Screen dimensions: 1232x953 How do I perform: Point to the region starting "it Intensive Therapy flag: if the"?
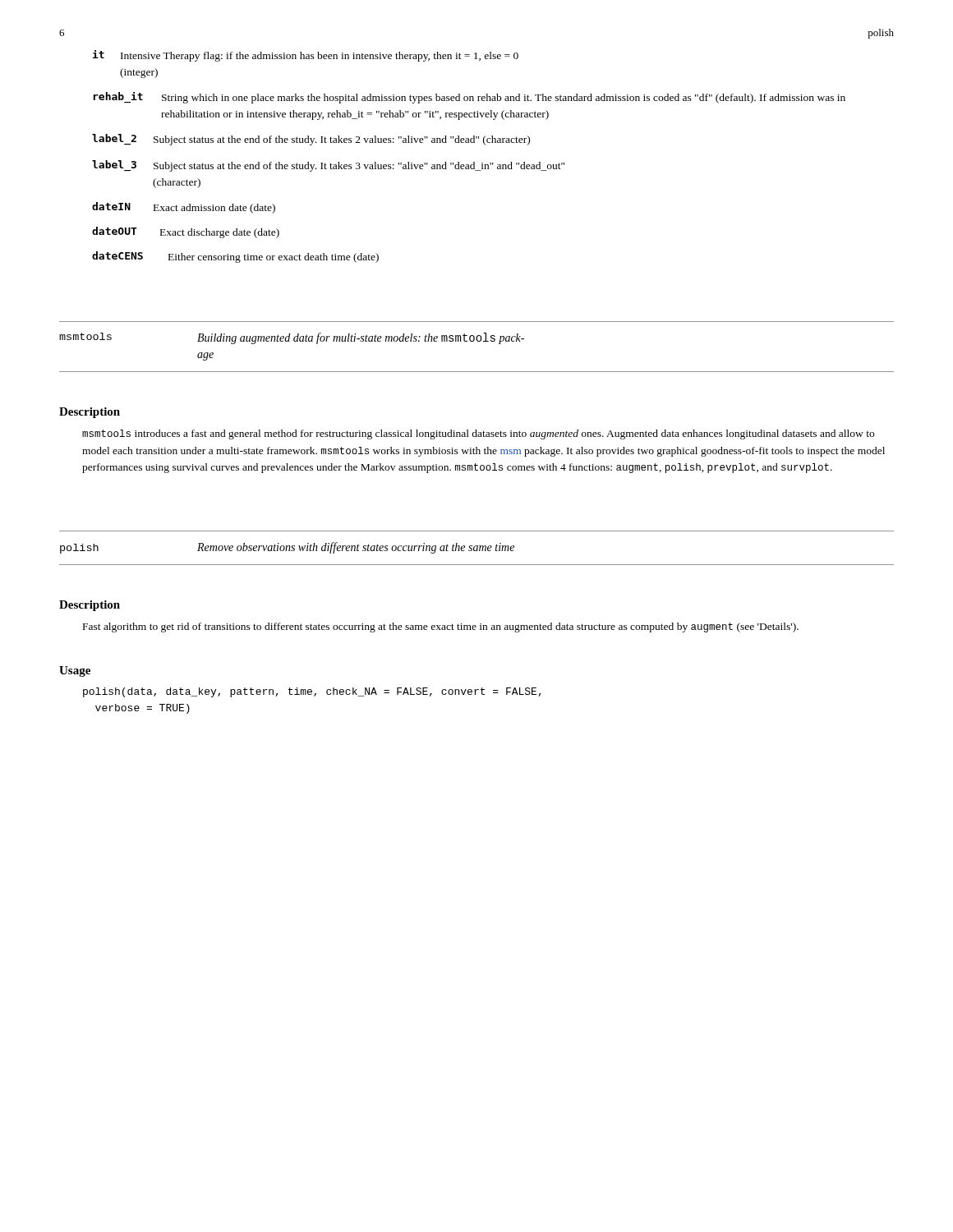[305, 64]
